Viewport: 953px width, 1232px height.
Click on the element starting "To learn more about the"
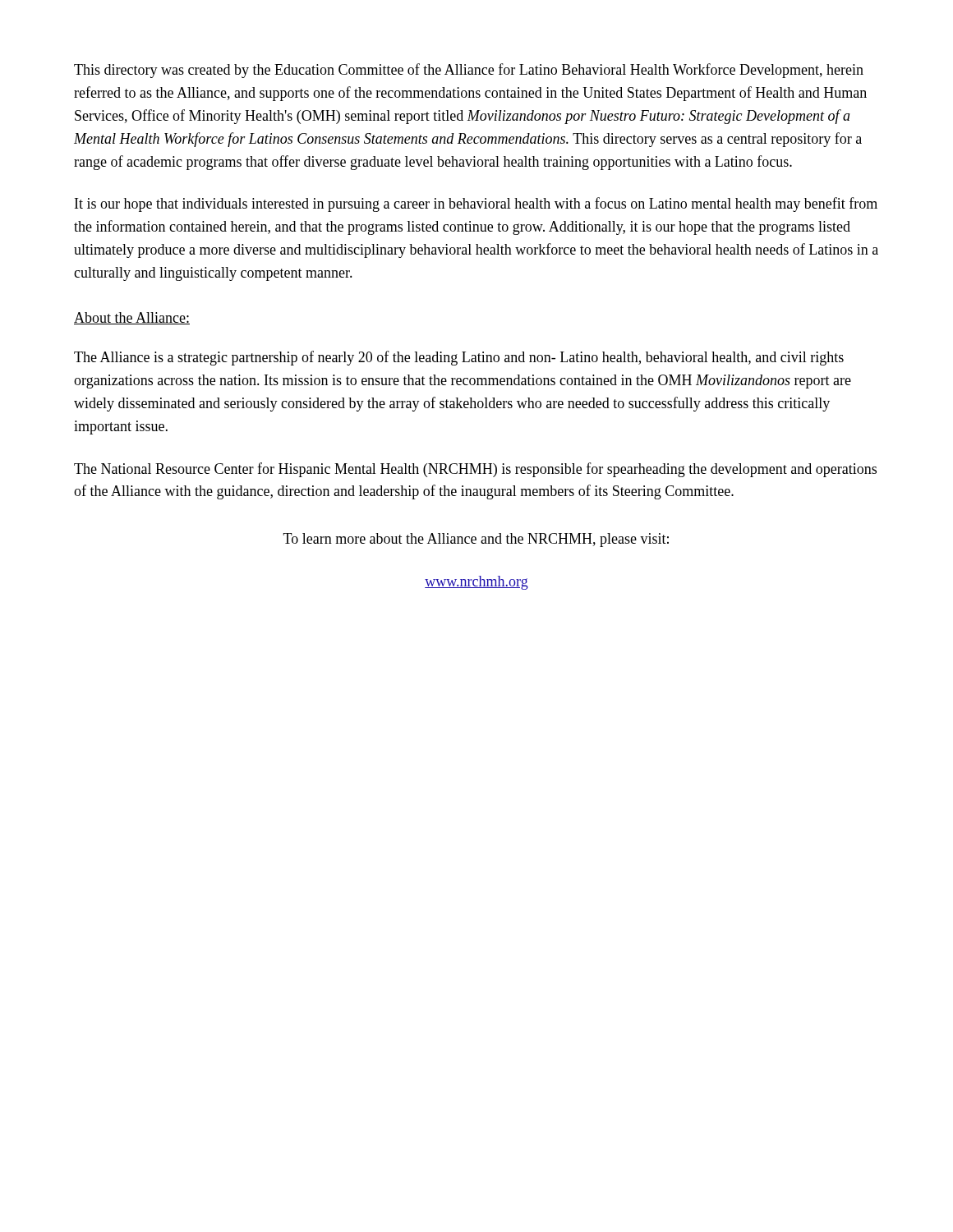[476, 539]
